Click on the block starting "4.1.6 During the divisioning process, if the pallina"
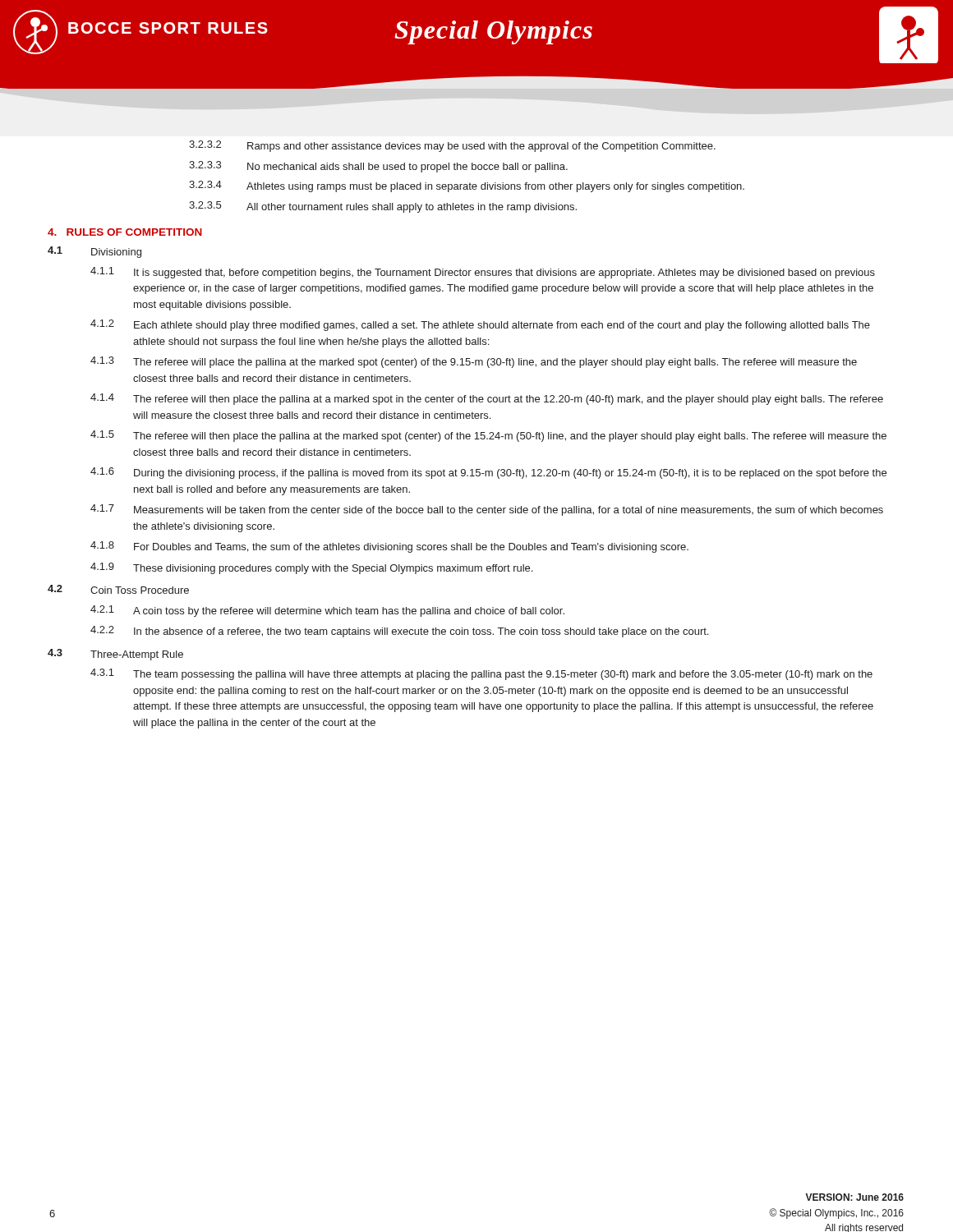This screenshot has height=1232, width=953. pos(489,481)
